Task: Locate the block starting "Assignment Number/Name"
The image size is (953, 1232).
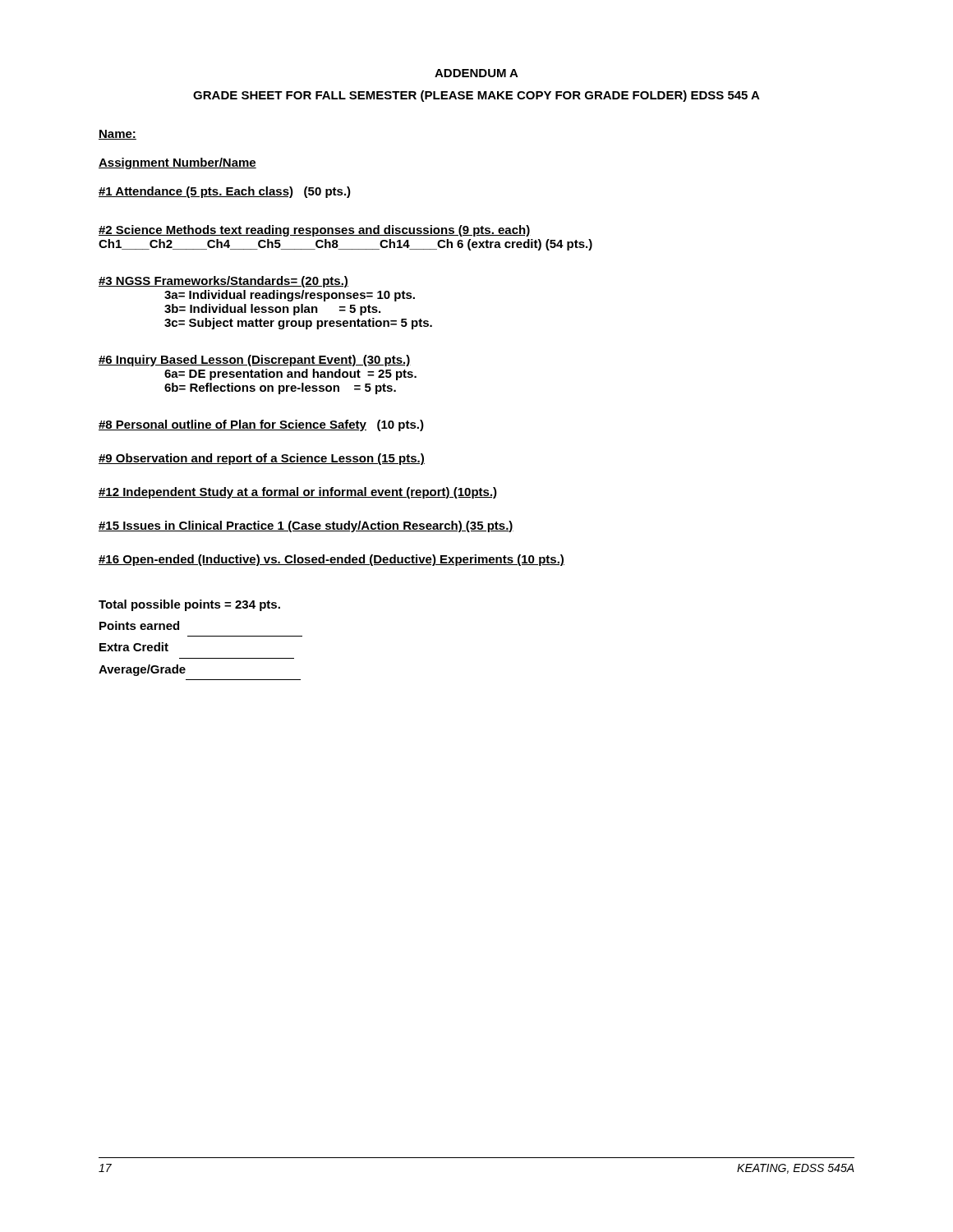Action: [177, 162]
